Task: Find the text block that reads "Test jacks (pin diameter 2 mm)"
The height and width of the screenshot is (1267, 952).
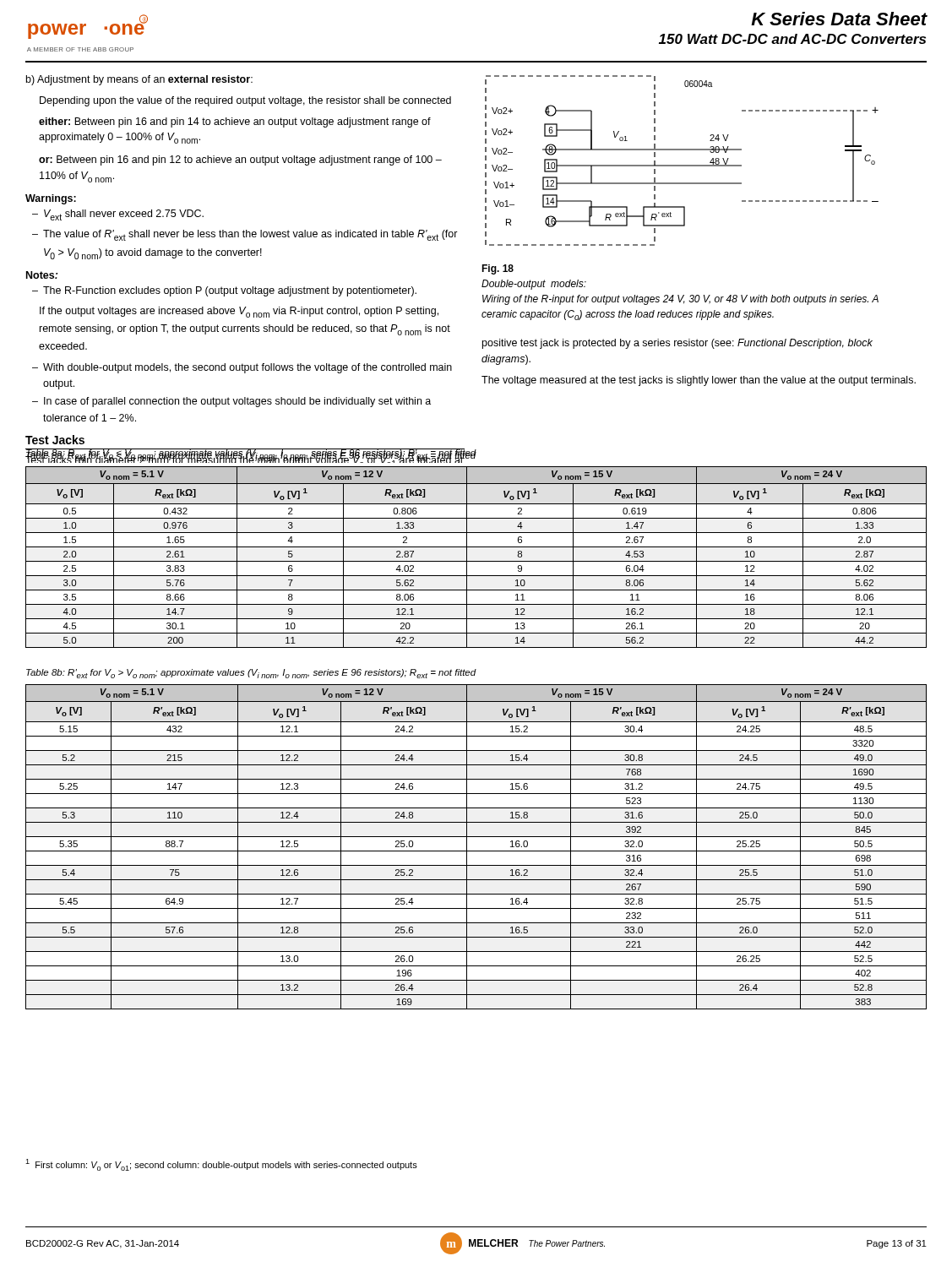Action: click(x=244, y=469)
